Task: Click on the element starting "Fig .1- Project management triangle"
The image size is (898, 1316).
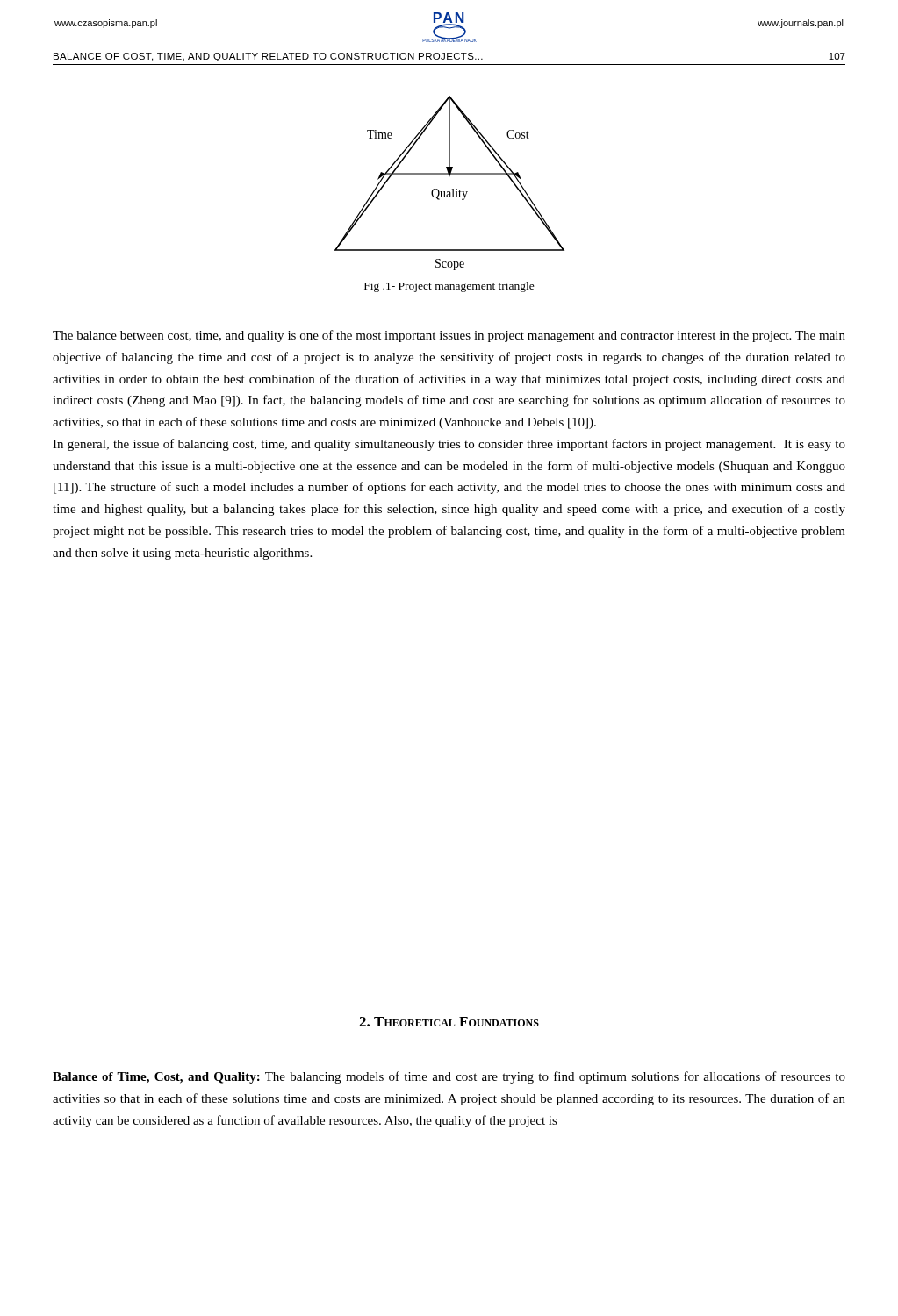Action: pyautogui.click(x=449, y=286)
